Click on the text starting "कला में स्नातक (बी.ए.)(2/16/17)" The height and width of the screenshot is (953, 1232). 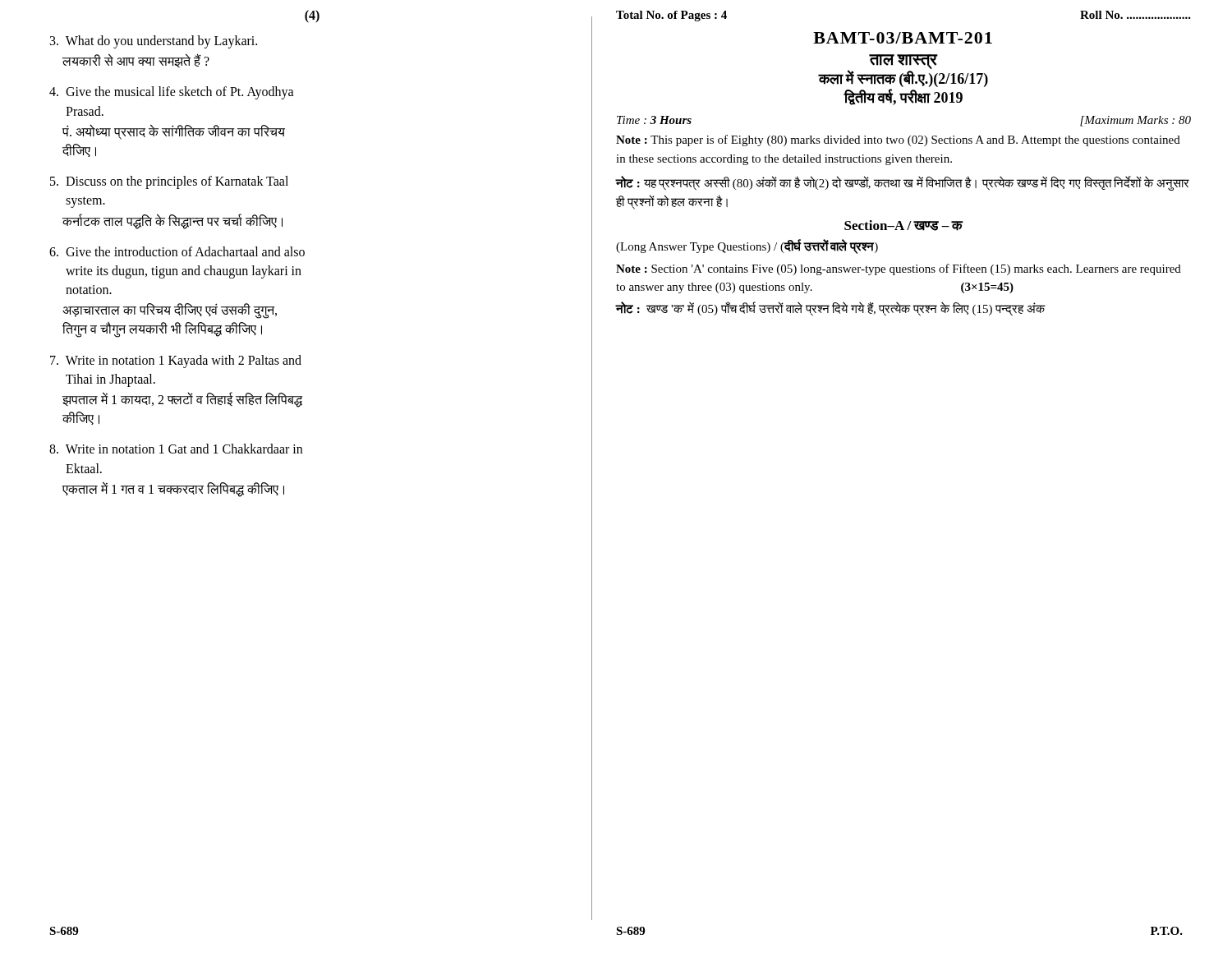pyautogui.click(x=903, y=79)
